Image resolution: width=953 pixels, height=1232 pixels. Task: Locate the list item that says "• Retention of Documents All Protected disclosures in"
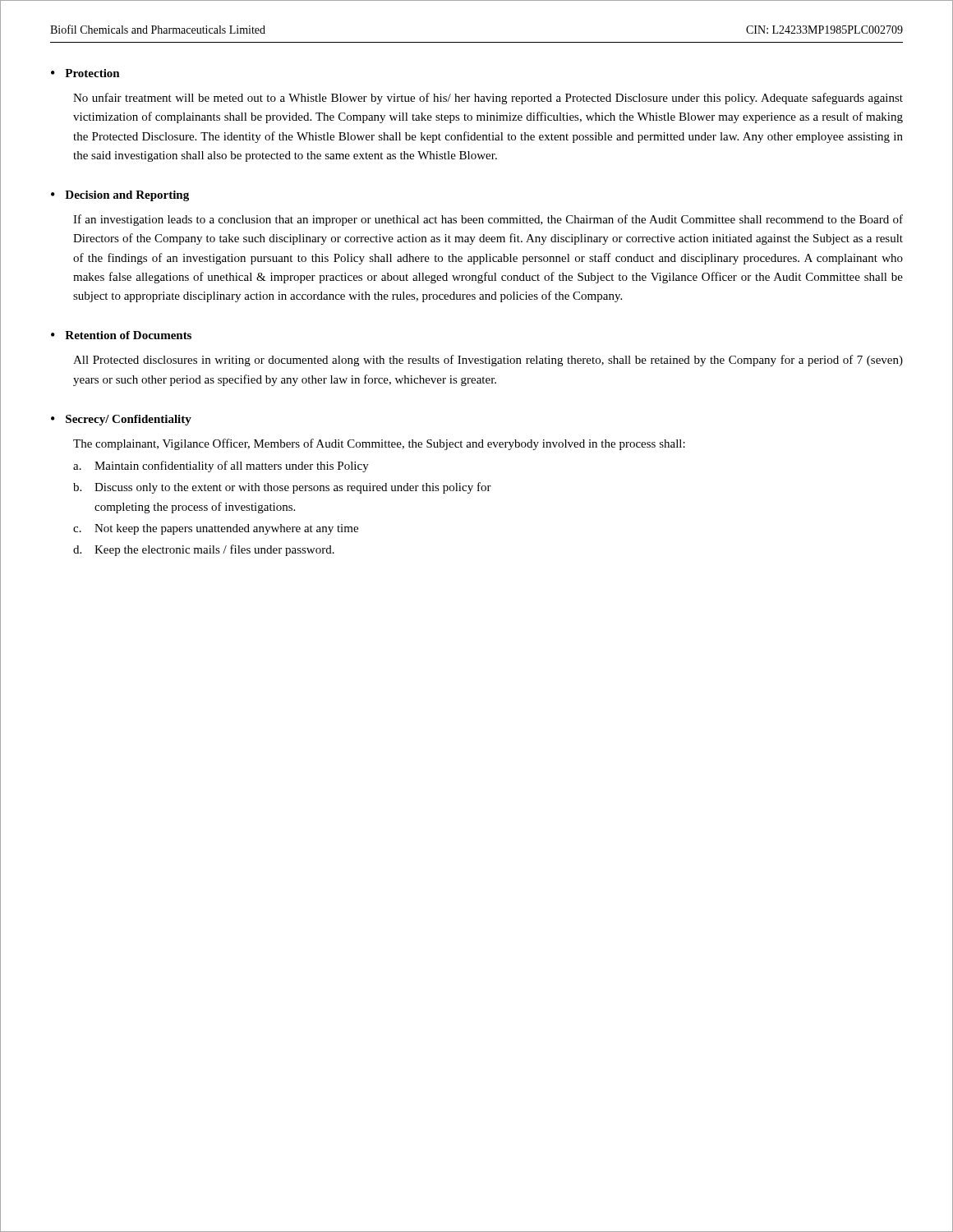tap(476, 359)
